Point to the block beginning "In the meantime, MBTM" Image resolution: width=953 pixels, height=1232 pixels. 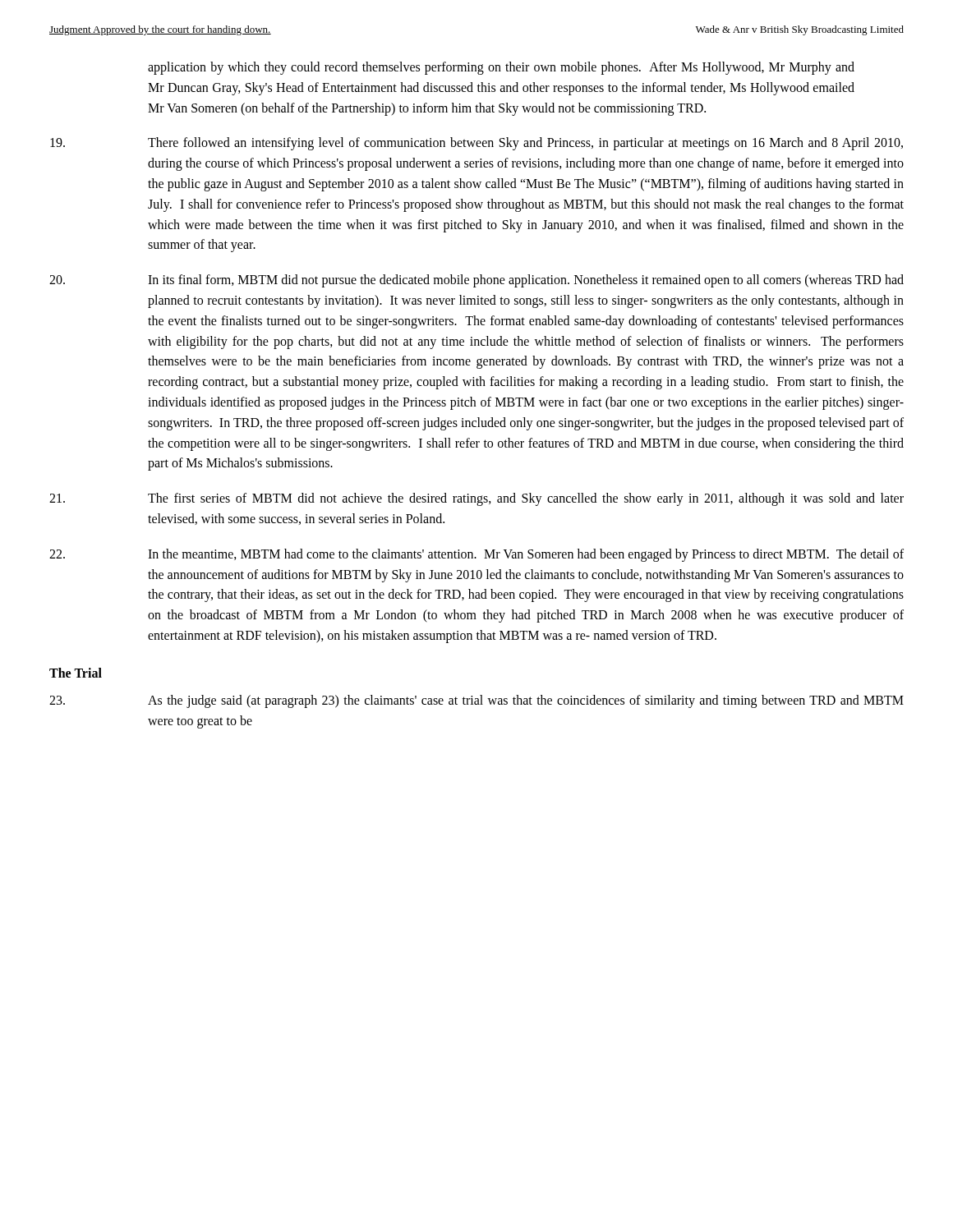coord(476,595)
